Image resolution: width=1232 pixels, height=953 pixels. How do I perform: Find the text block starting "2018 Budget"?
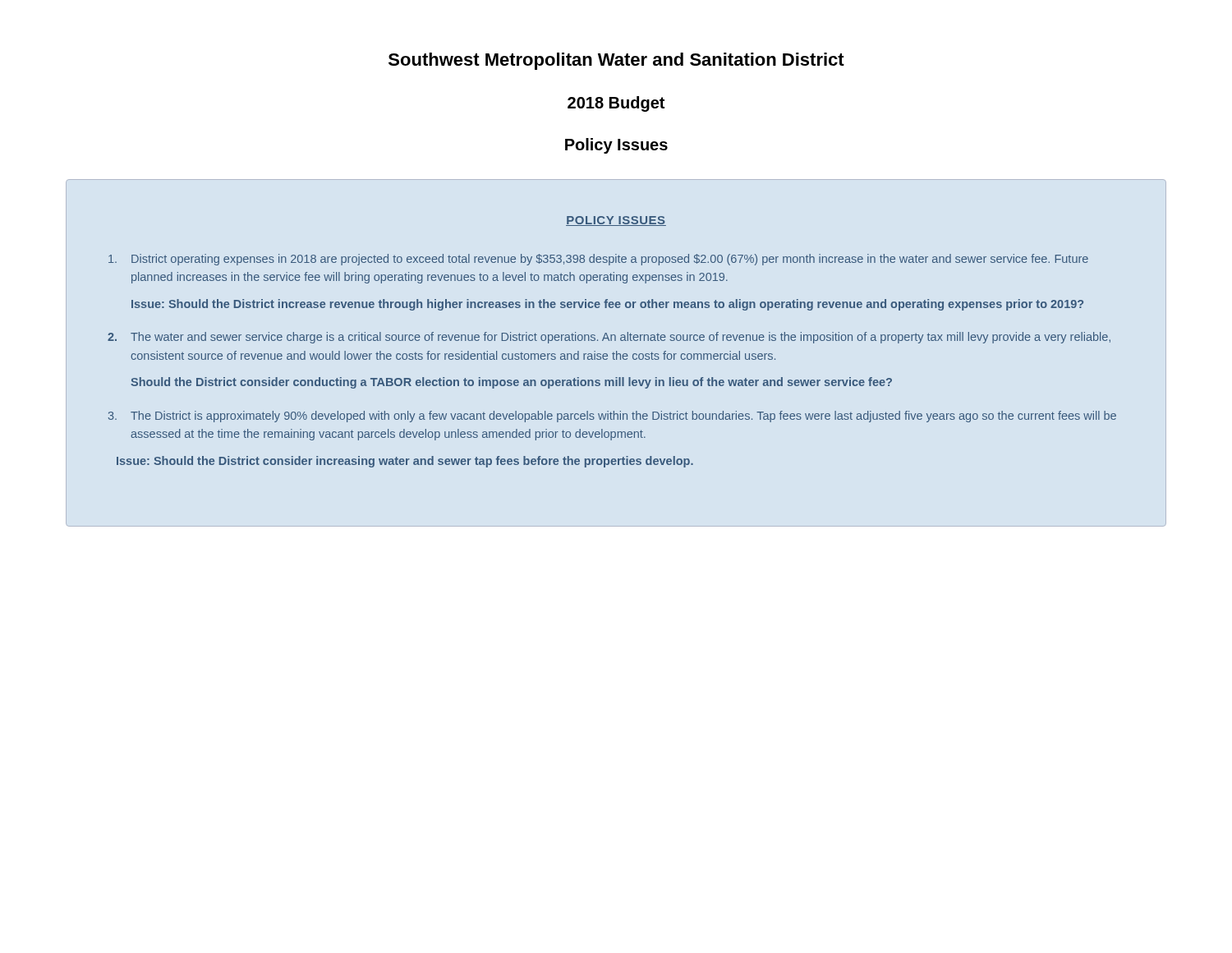616,103
